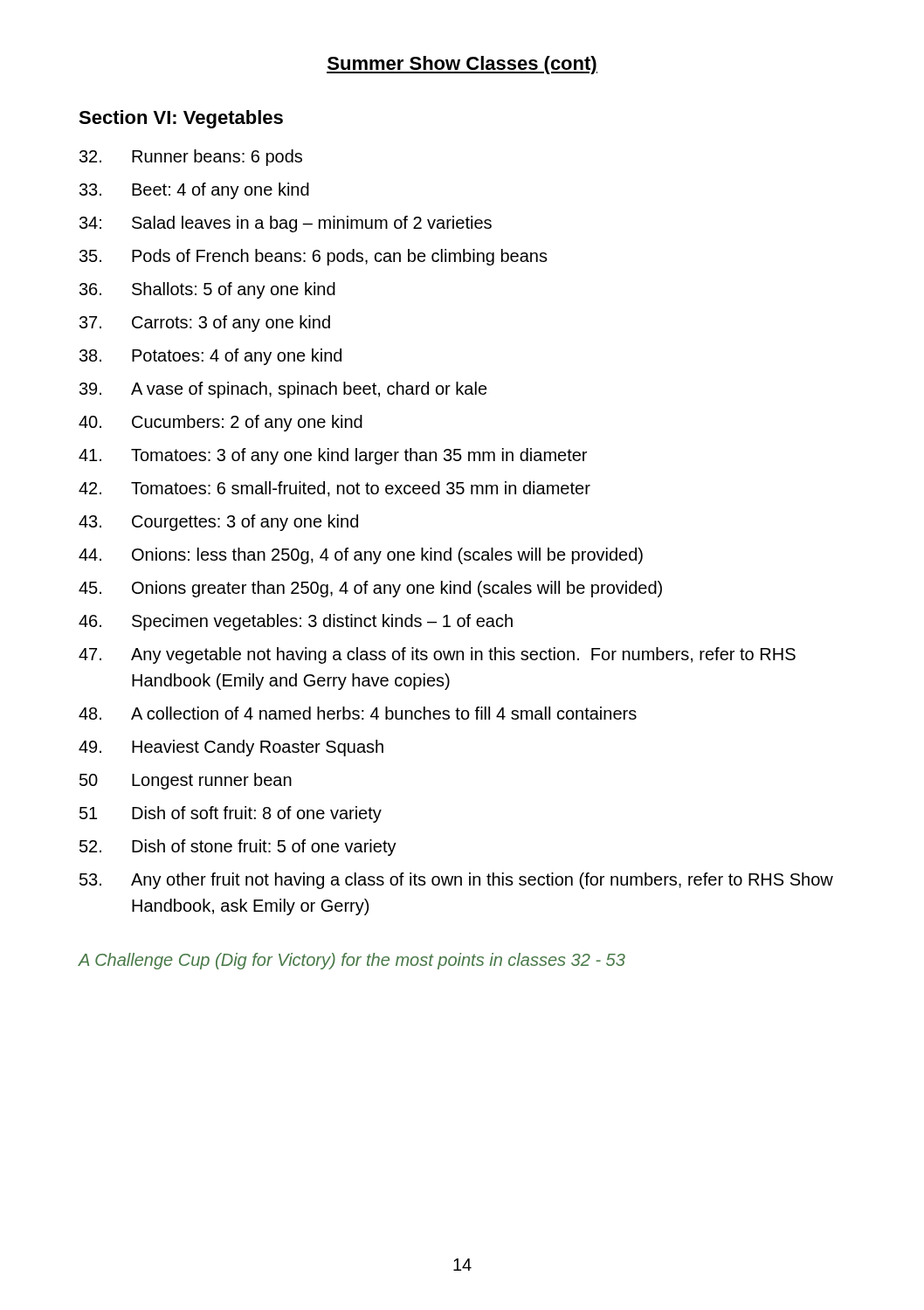
Task: Find the element starting "40.Cucumbers: 2 of"
Action: click(x=221, y=423)
